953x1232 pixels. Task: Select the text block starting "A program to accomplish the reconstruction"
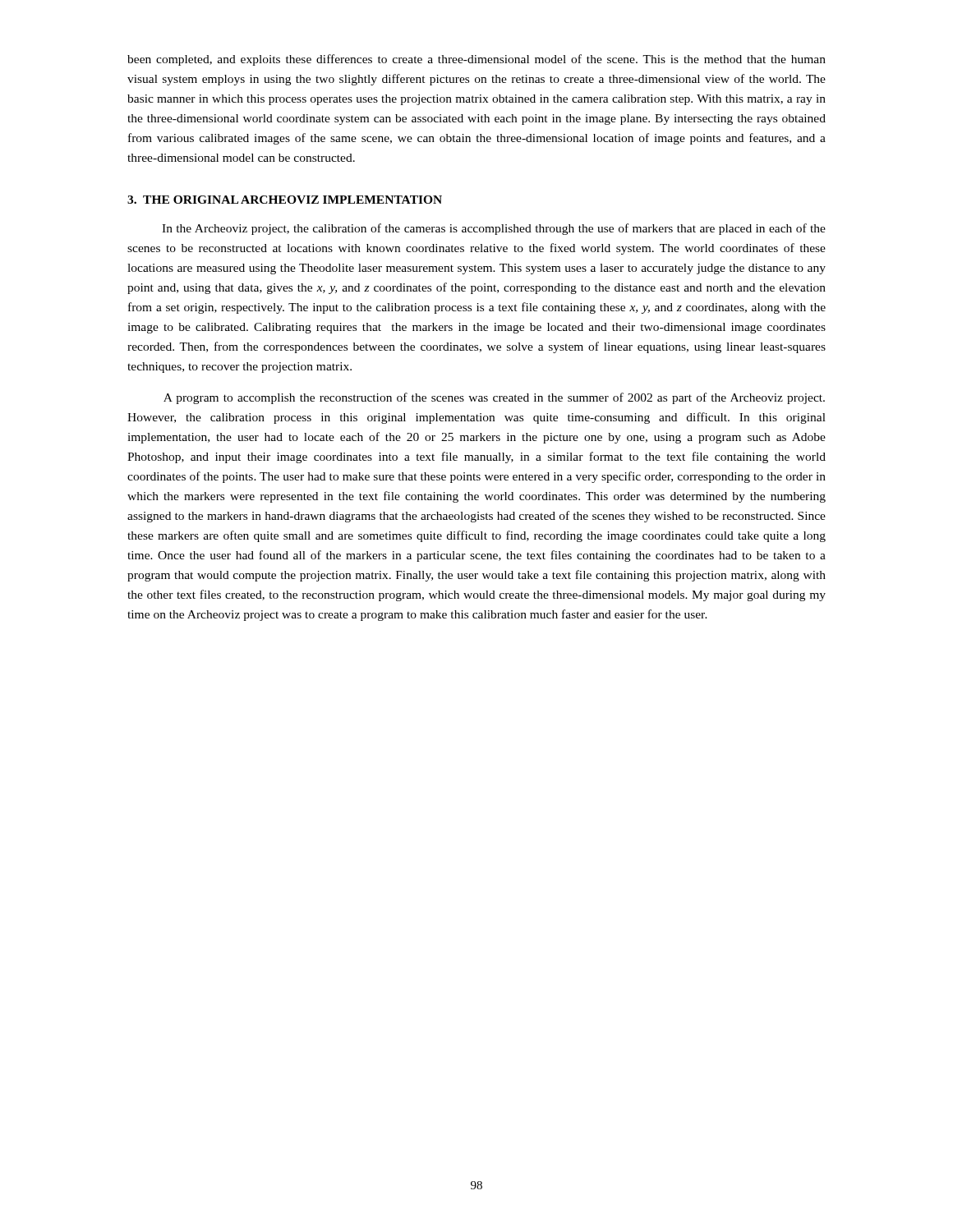point(476,506)
